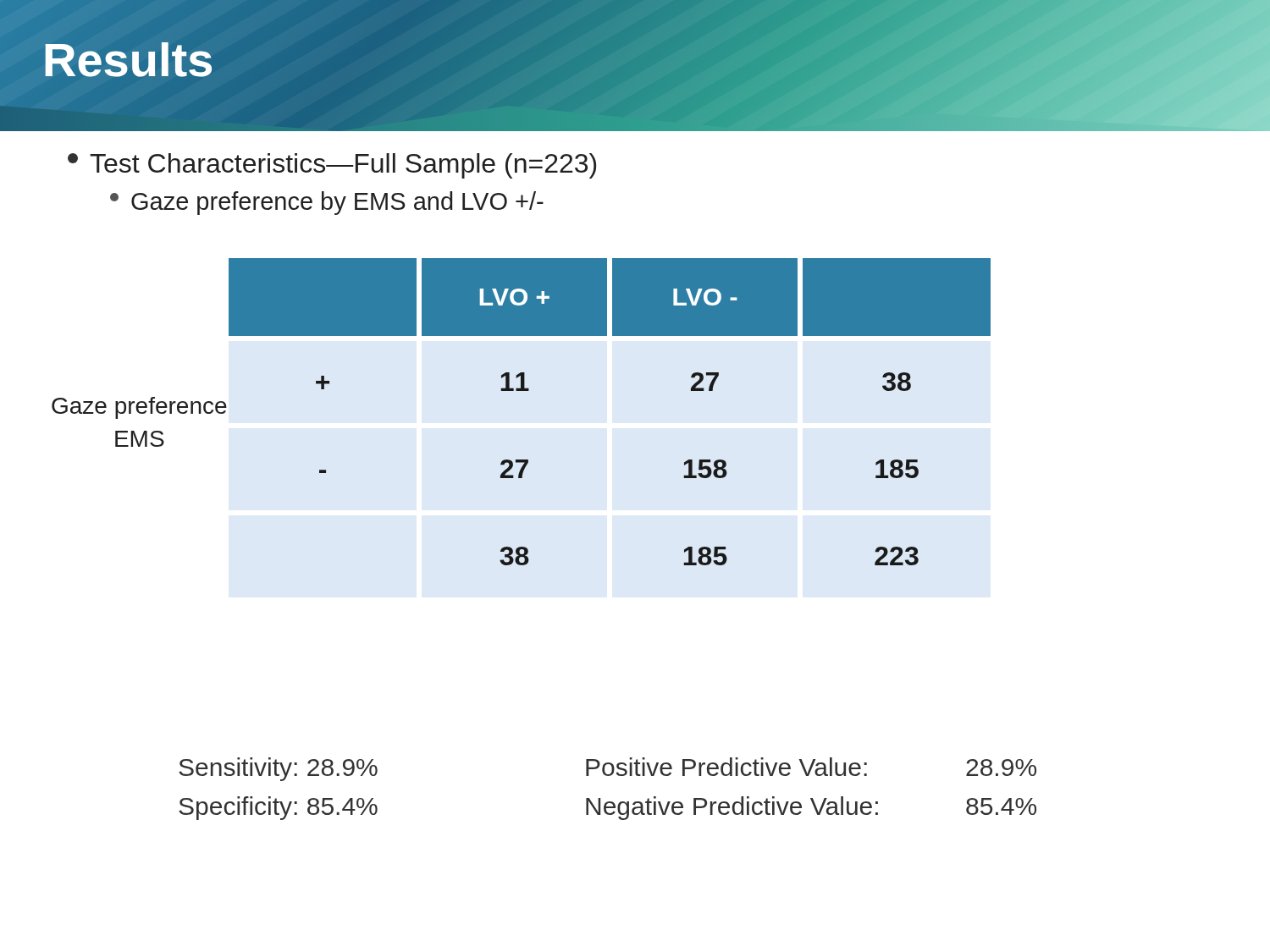This screenshot has height=952, width=1270.
Task: Locate the region starting "Sensitivity: 28.9%"
Action: [278, 767]
